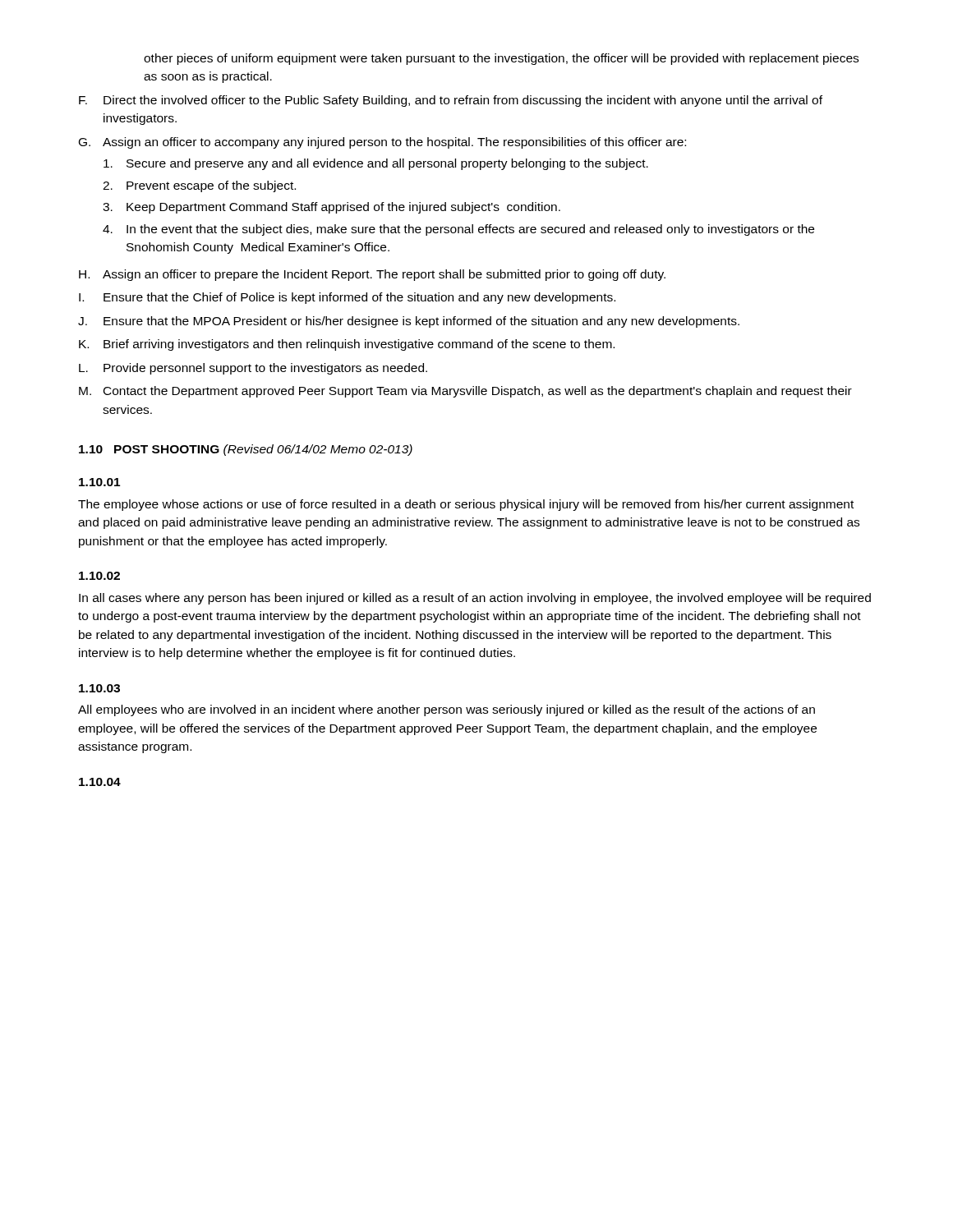Select the list item that reads "M. Contact the Department approved Peer"
This screenshot has width=953, height=1232.
[x=476, y=400]
